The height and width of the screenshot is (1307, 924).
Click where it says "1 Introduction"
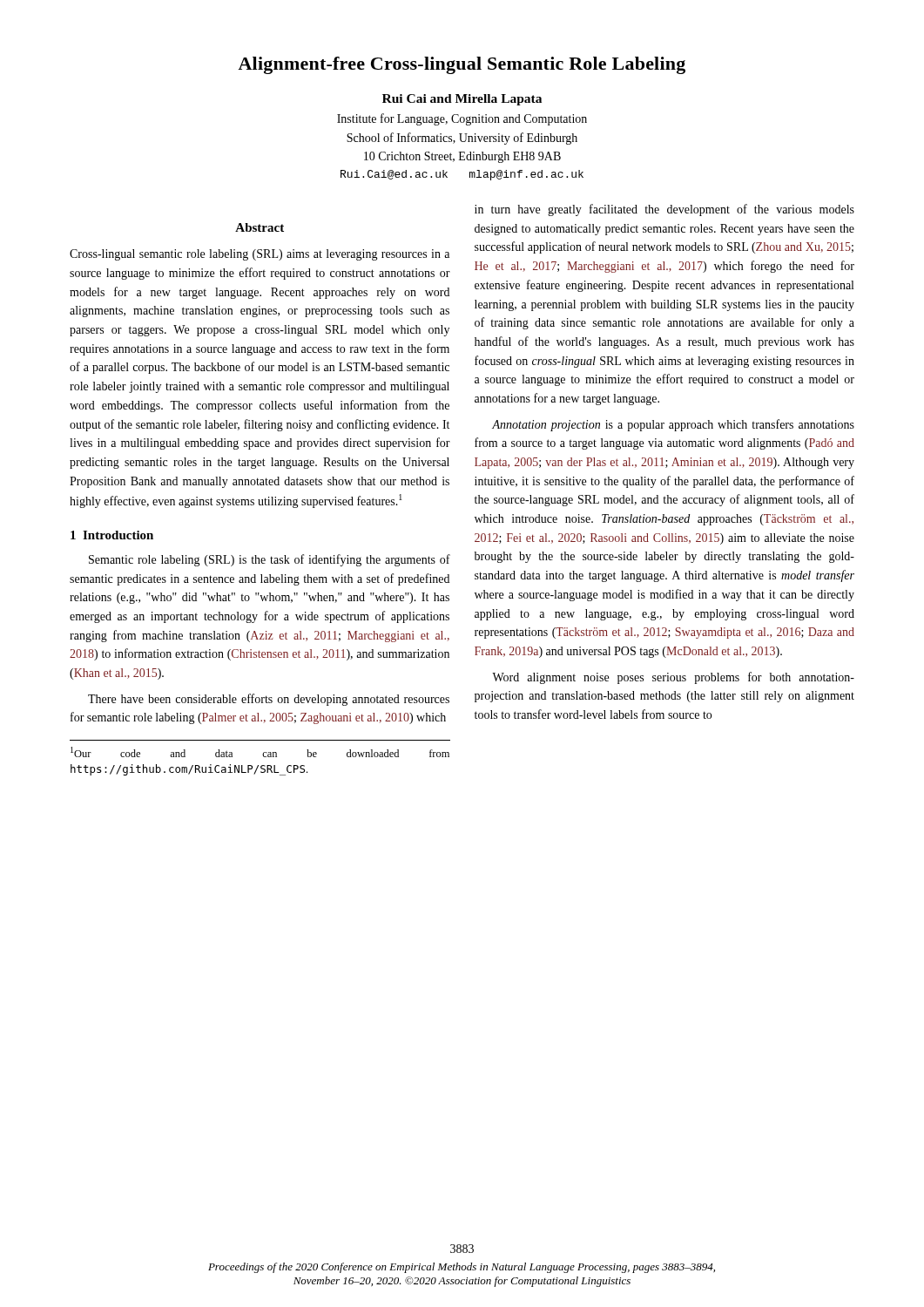coord(112,535)
